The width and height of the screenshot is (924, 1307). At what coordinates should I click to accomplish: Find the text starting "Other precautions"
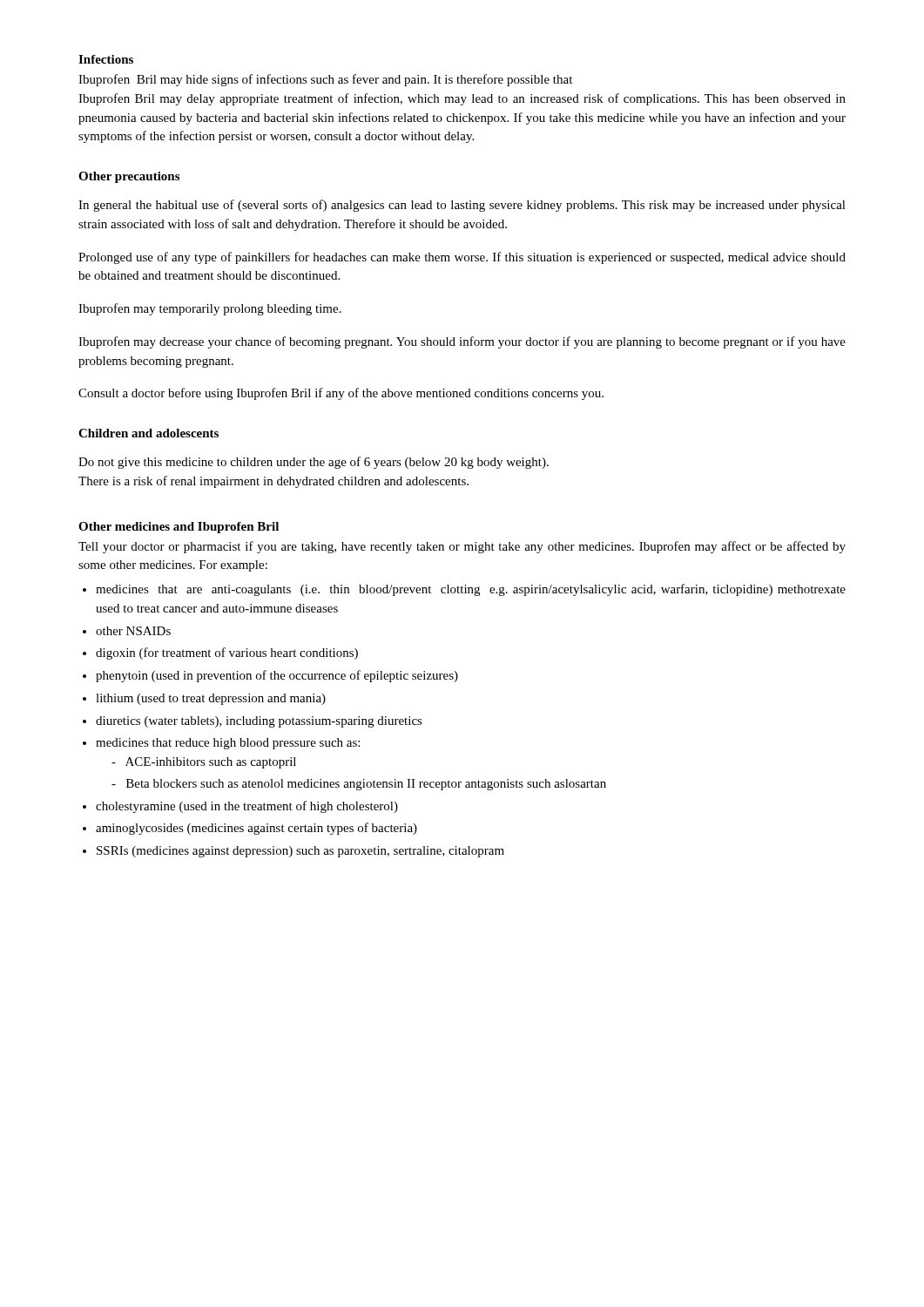click(129, 176)
